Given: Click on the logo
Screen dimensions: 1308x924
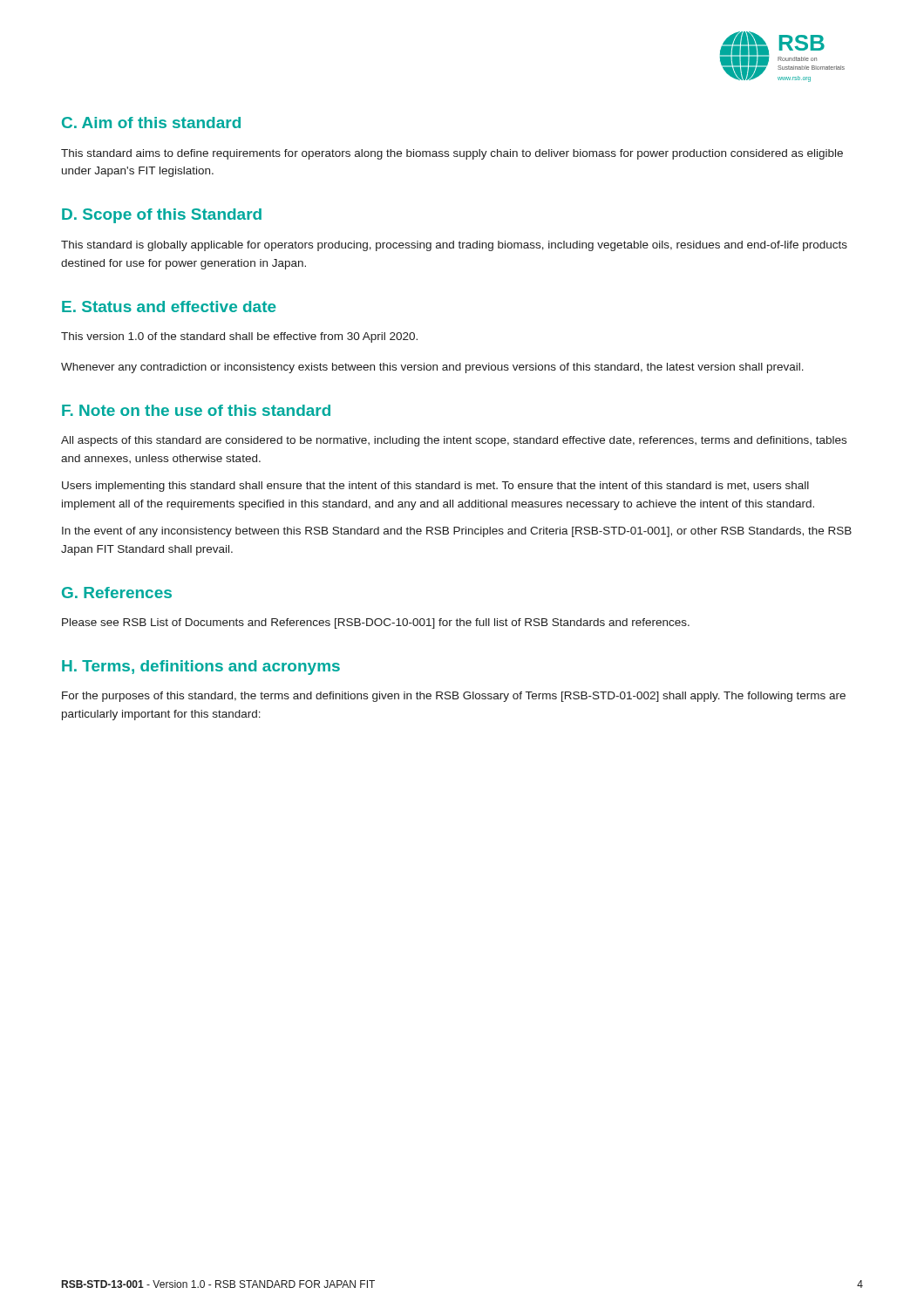Looking at the screenshot, I should (789, 57).
